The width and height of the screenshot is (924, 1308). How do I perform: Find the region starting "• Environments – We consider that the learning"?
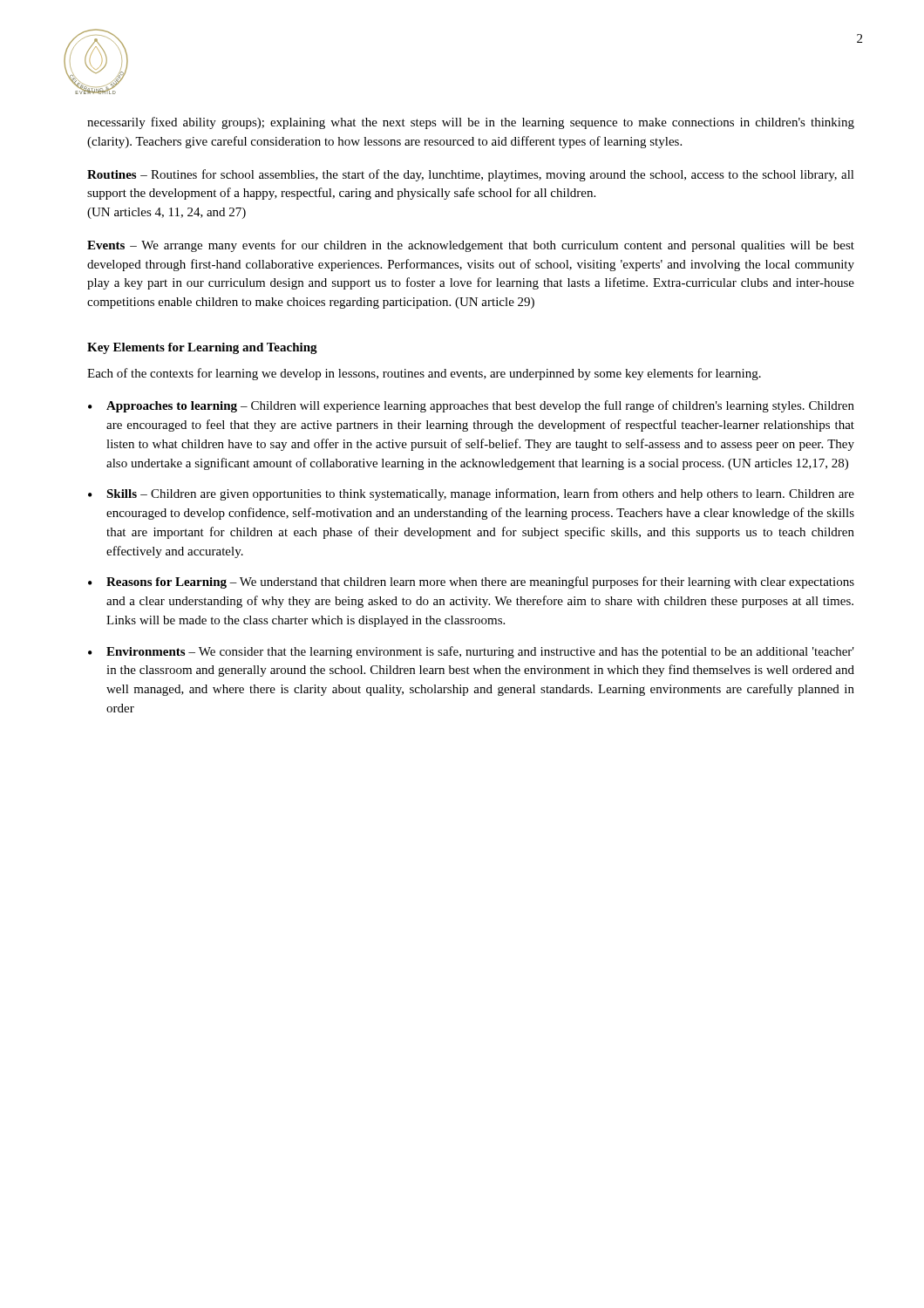tap(471, 680)
